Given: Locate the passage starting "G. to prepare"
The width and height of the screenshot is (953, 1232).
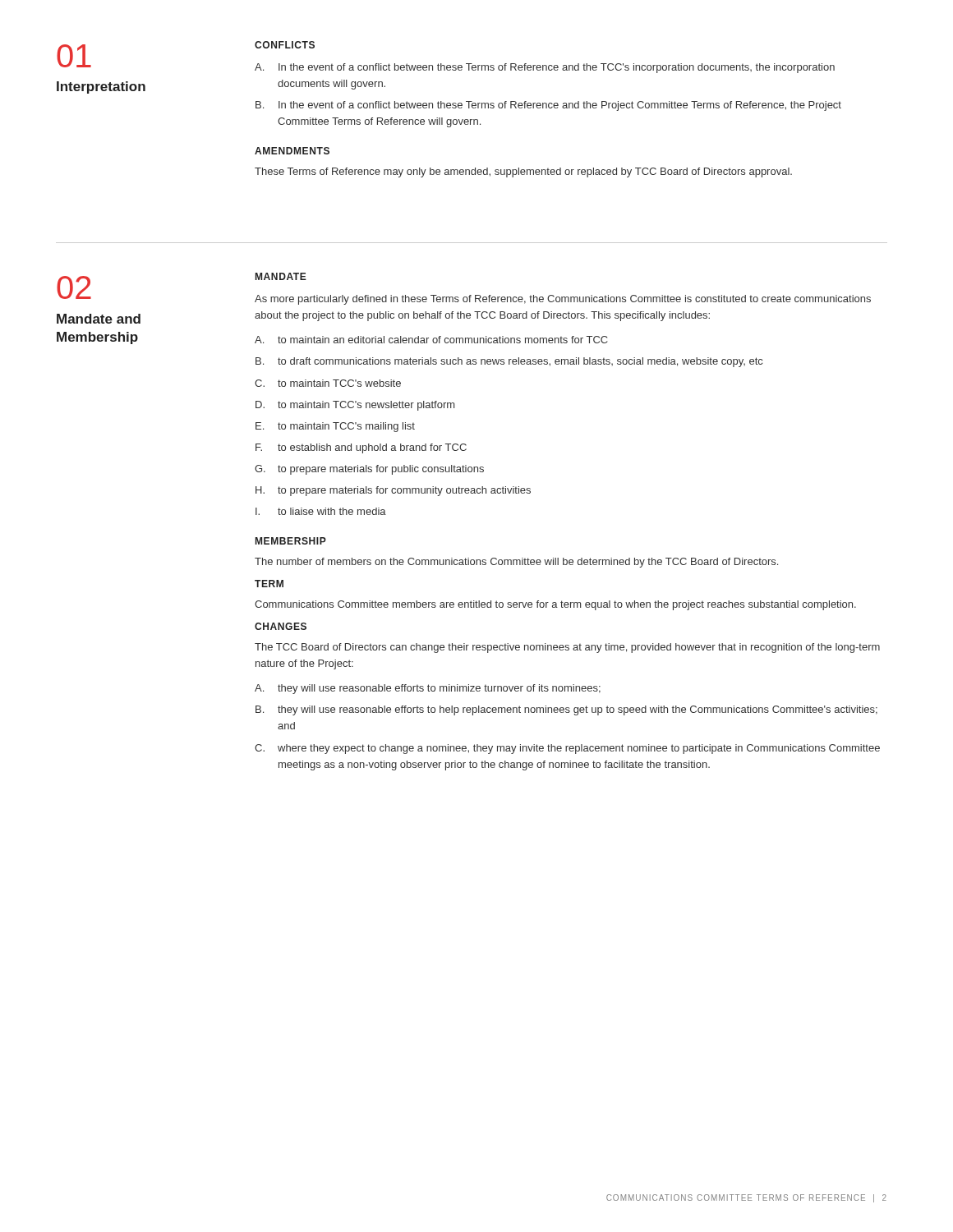Looking at the screenshot, I should coord(369,469).
